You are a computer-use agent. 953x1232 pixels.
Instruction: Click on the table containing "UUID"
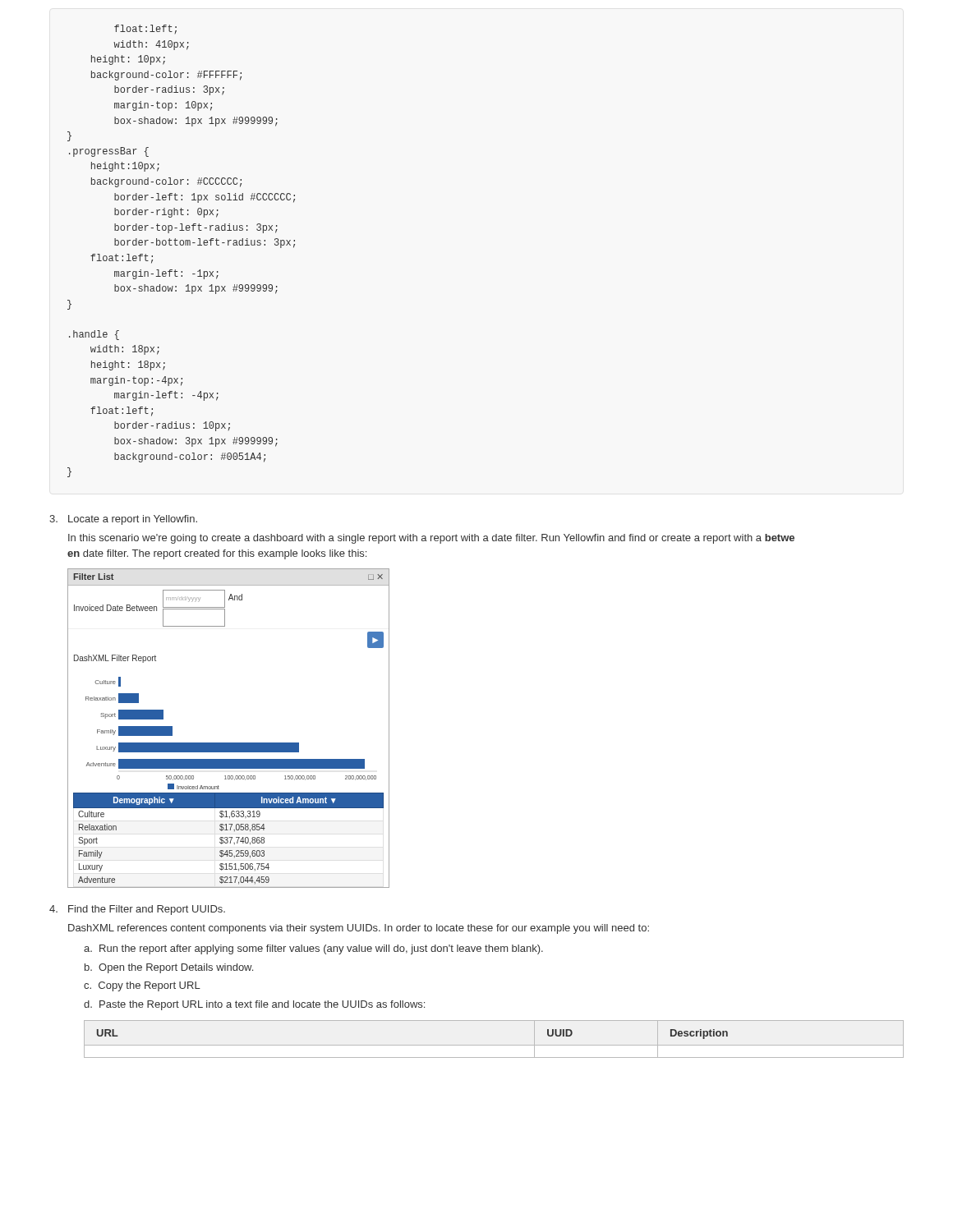(x=494, y=1039)
